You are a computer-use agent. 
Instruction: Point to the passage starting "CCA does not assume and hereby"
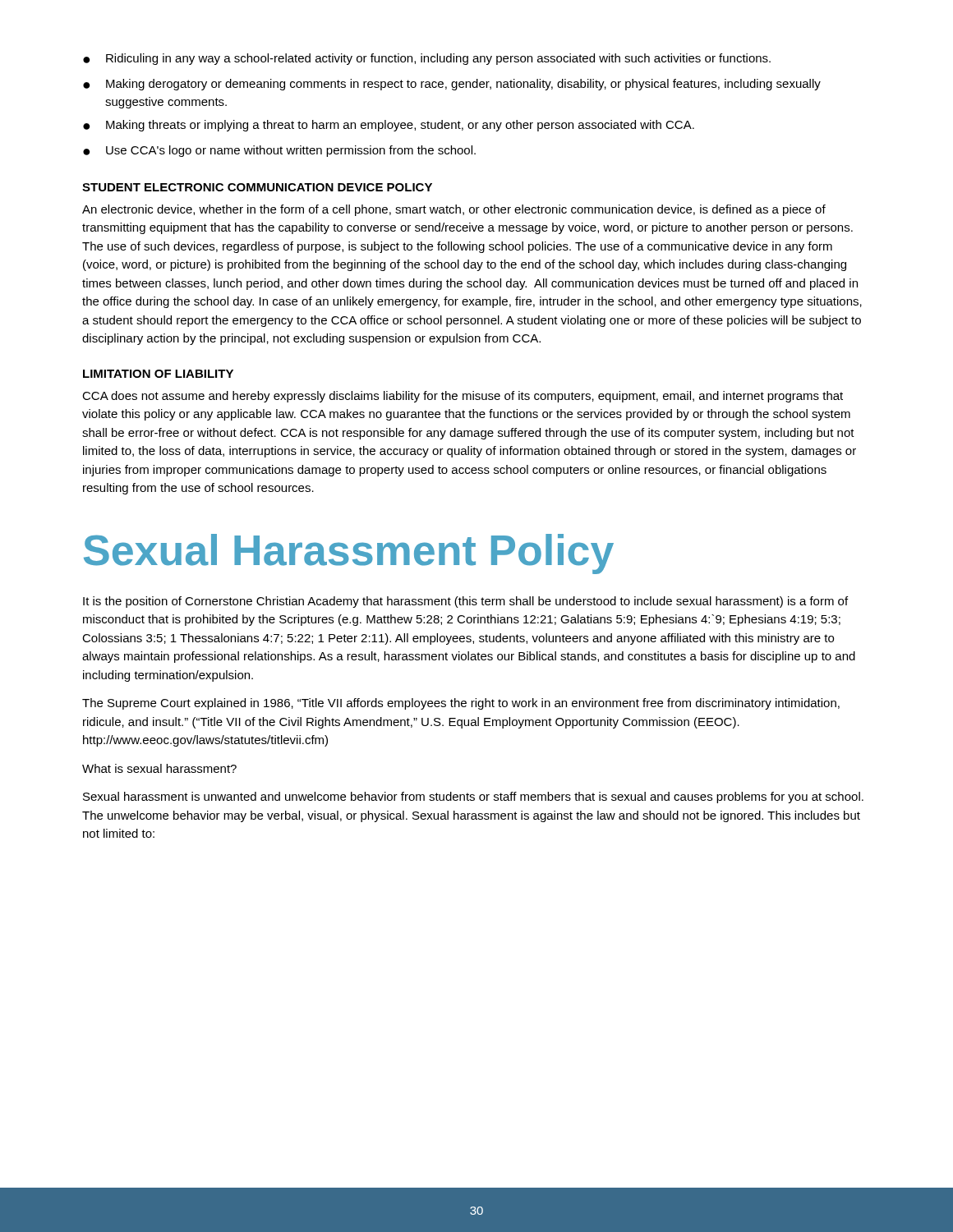pyautogui.click(x=469, y=441)
